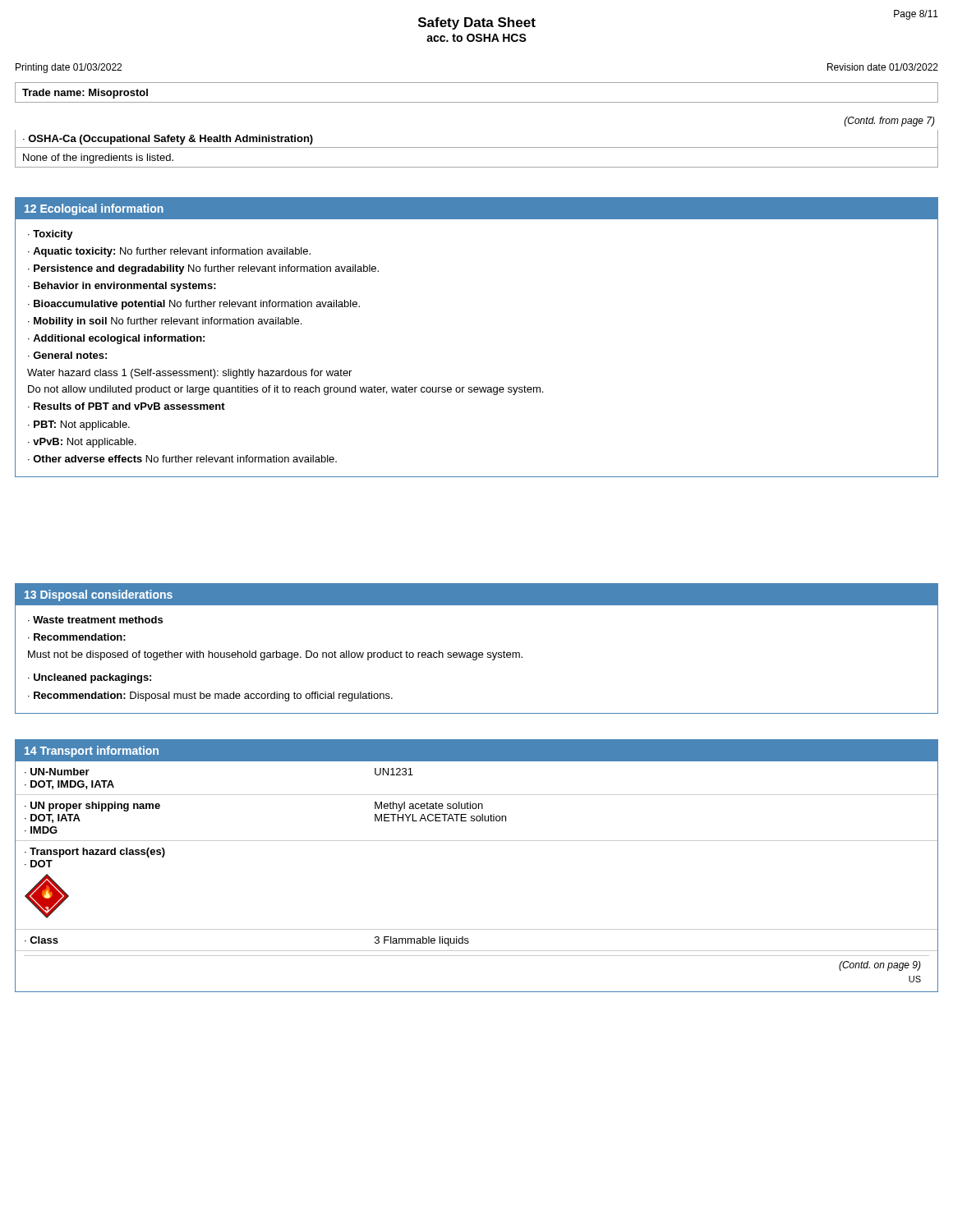
Task: Select the text starting "Trade name: Misoprostol"
Action: [x=85, y=92]
